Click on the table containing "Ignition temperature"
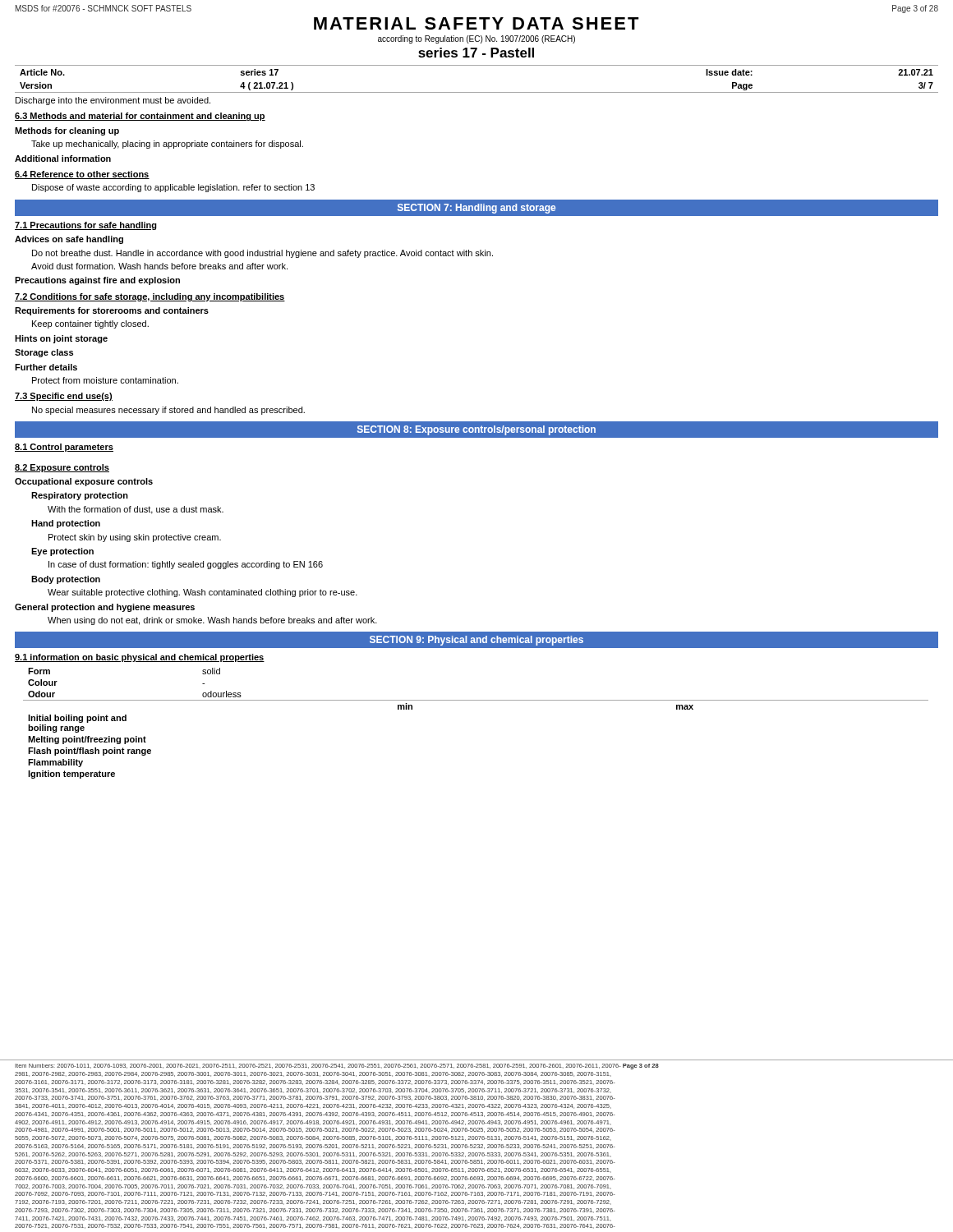953x1232 pixels. [x=476, y=722]
